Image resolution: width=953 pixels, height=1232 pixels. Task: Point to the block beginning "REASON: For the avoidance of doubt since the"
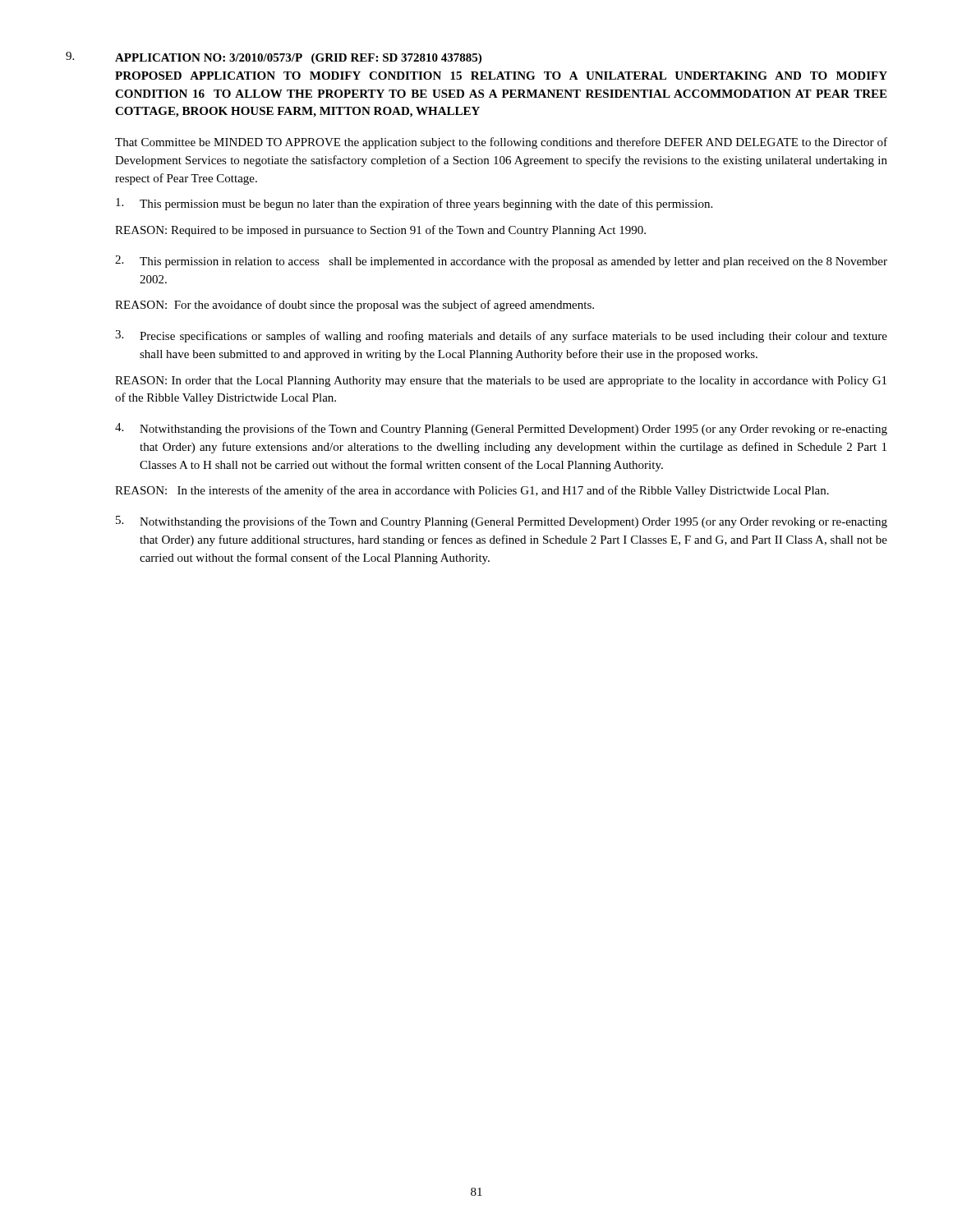tap(355, 305)
